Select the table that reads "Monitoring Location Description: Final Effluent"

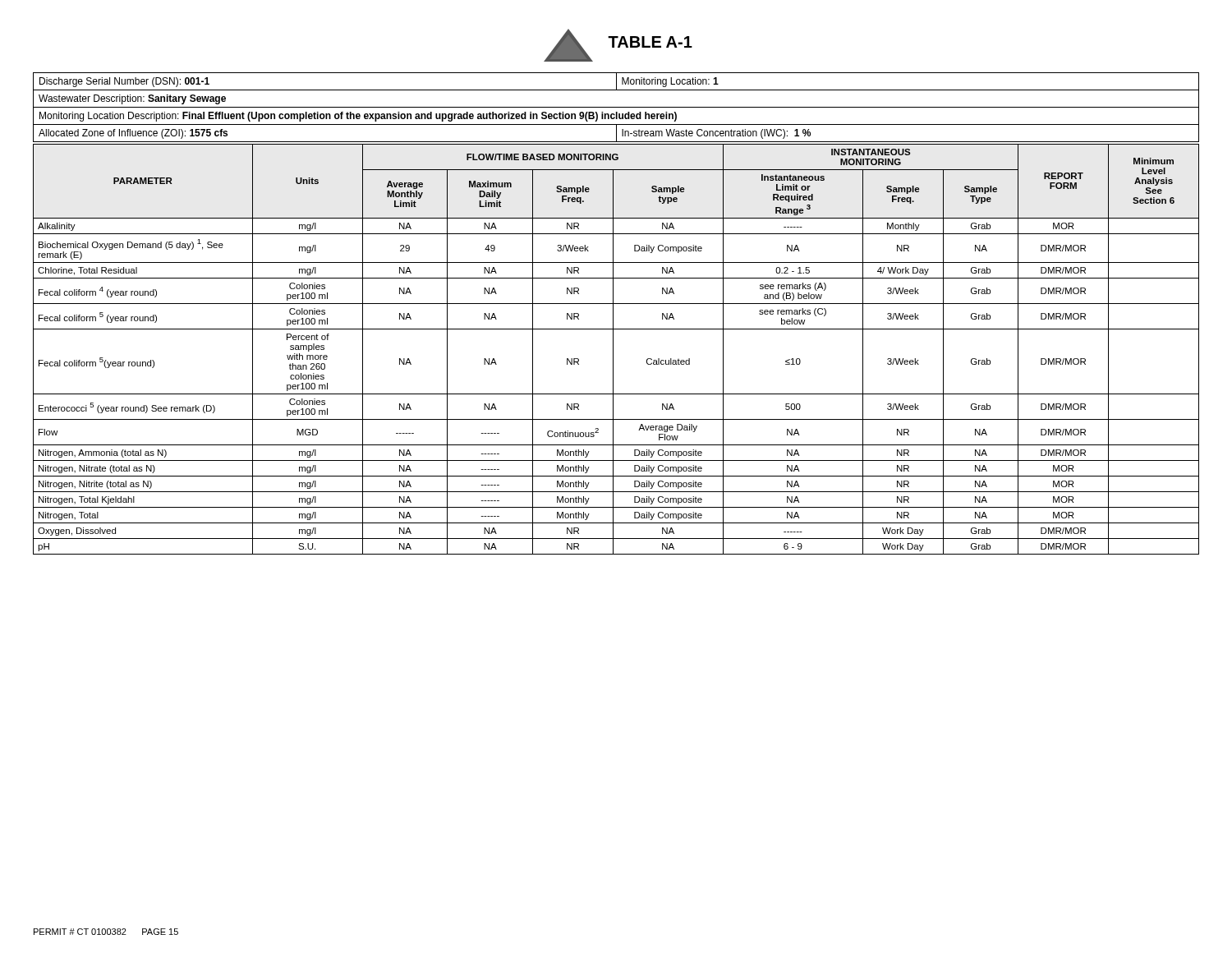click(616, 107)
